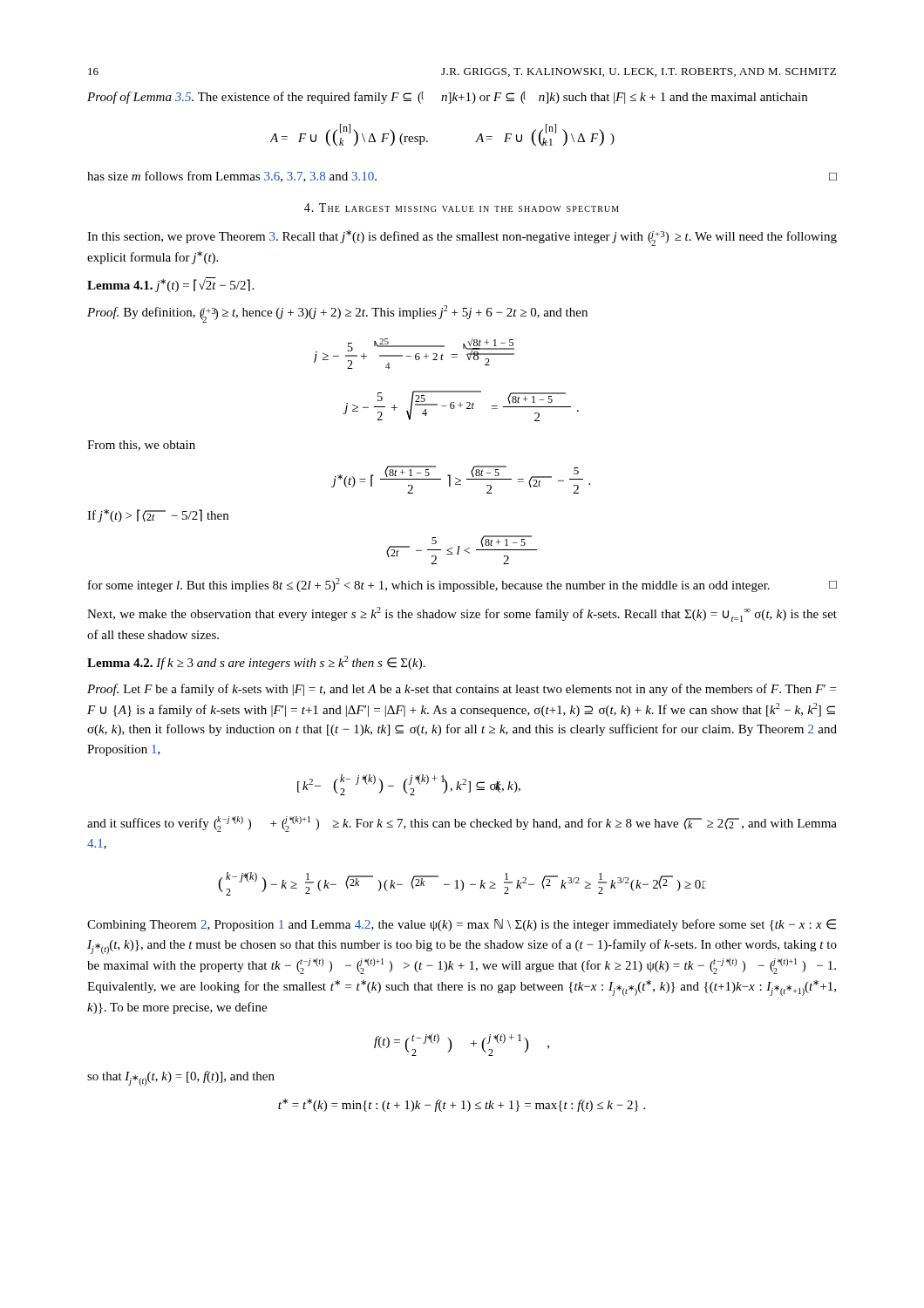Find the block on this page that starts "Proof. Let F"
924x1308 pixels.
click(x=462, y=795)
